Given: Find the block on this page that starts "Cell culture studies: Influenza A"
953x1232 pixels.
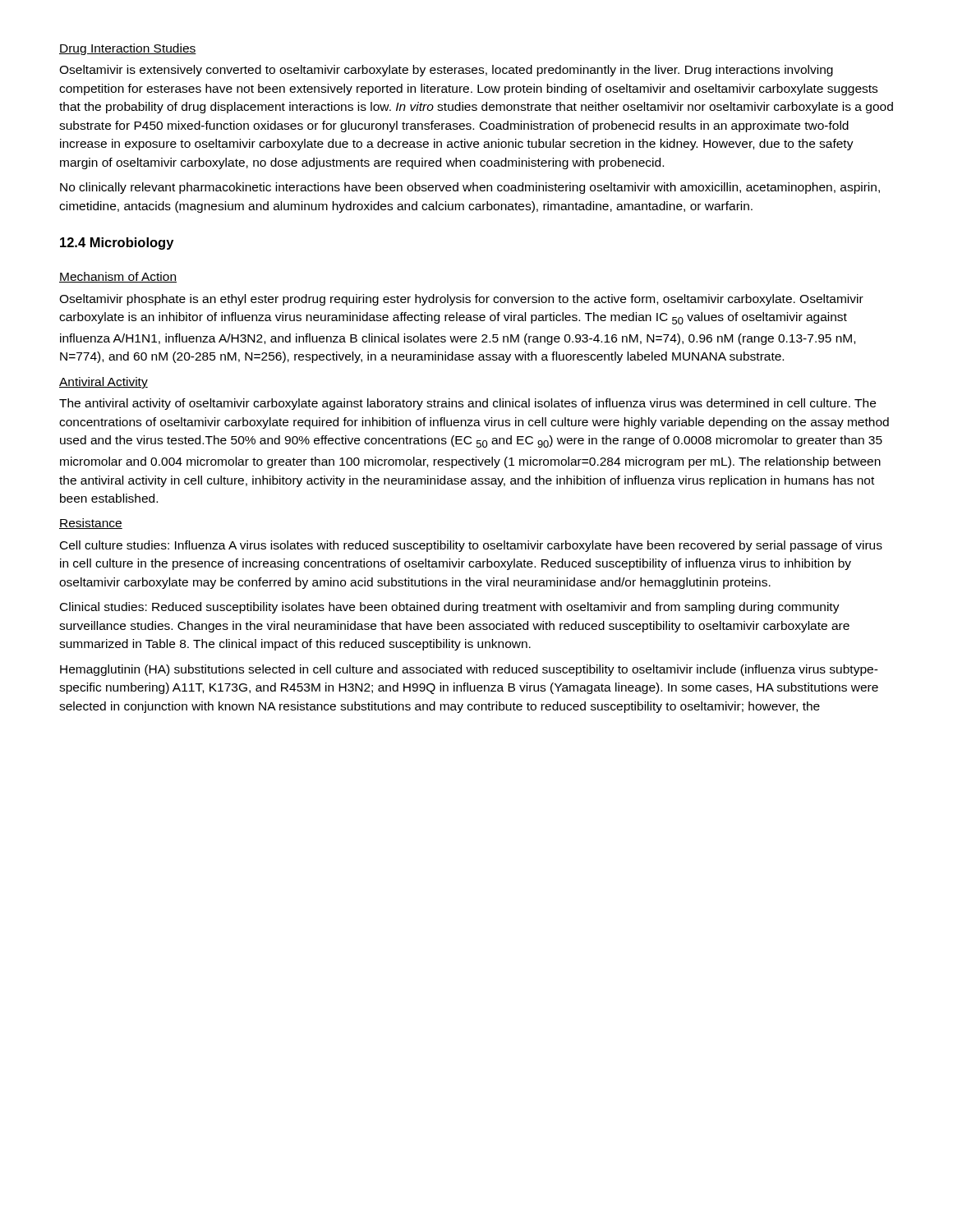Looking at the screenshot, I should pos(471,563).
